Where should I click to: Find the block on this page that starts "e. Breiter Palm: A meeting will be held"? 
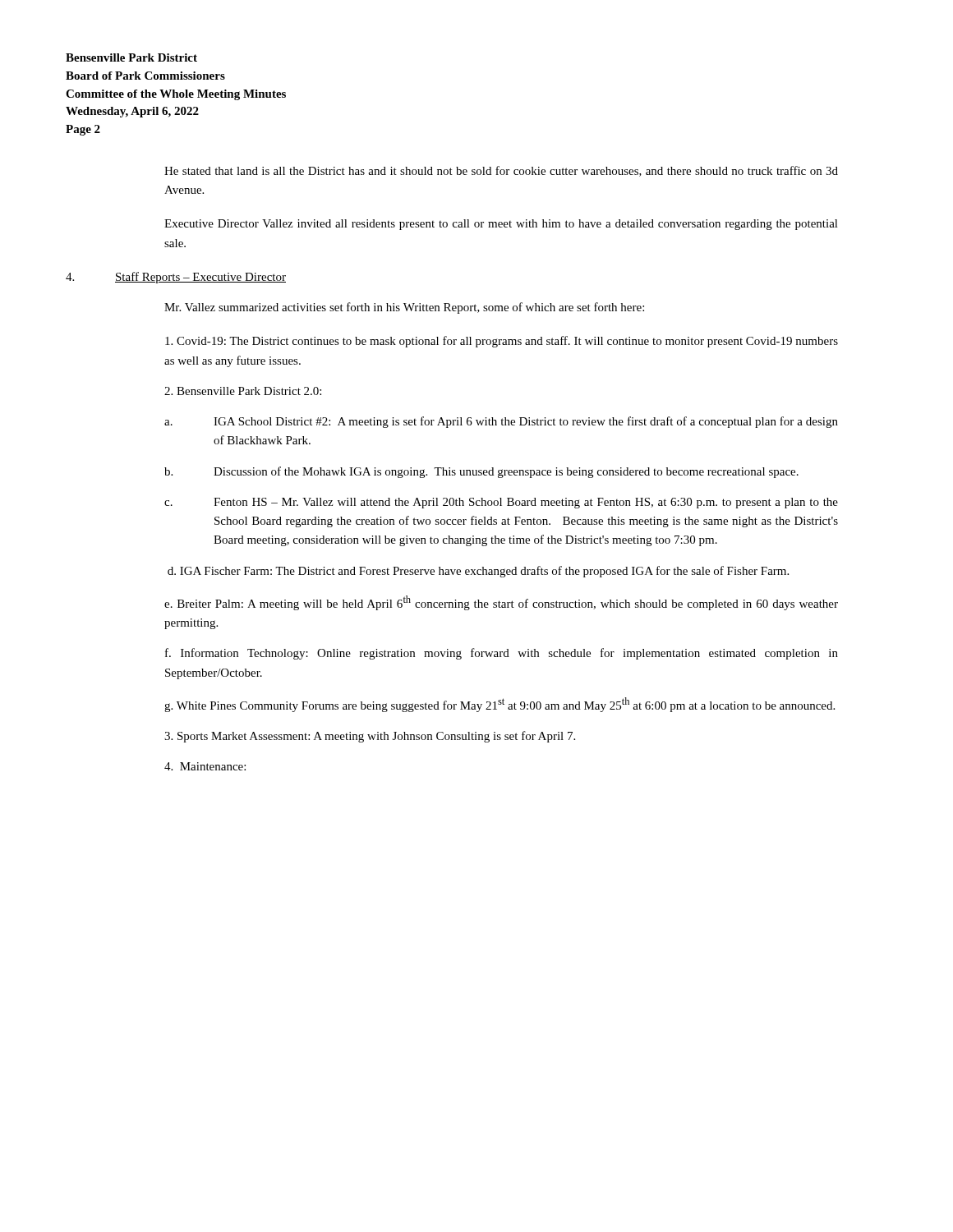click(x=501, y=611)
